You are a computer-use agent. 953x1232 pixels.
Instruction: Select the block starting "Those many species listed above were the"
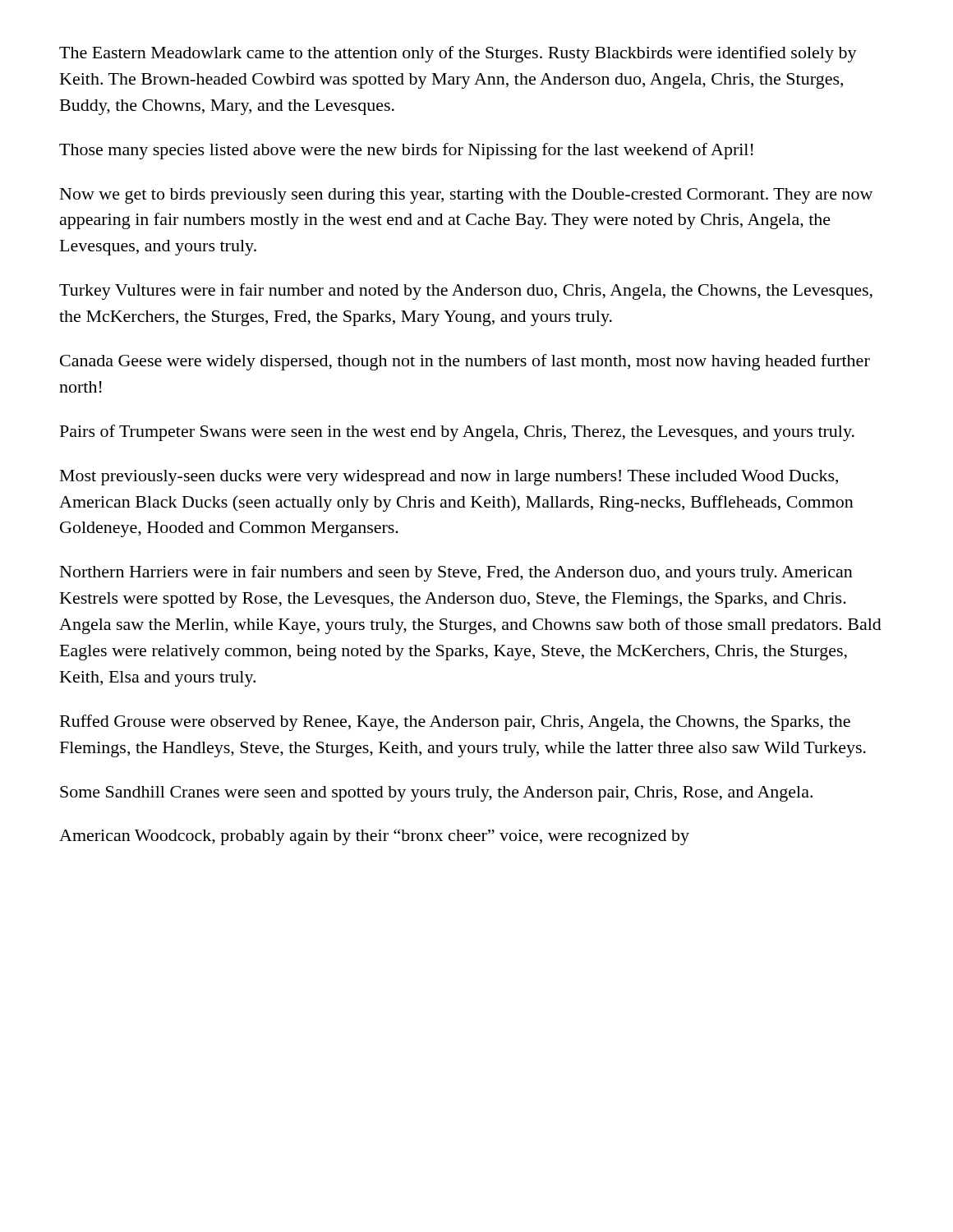tap(407, 149)
